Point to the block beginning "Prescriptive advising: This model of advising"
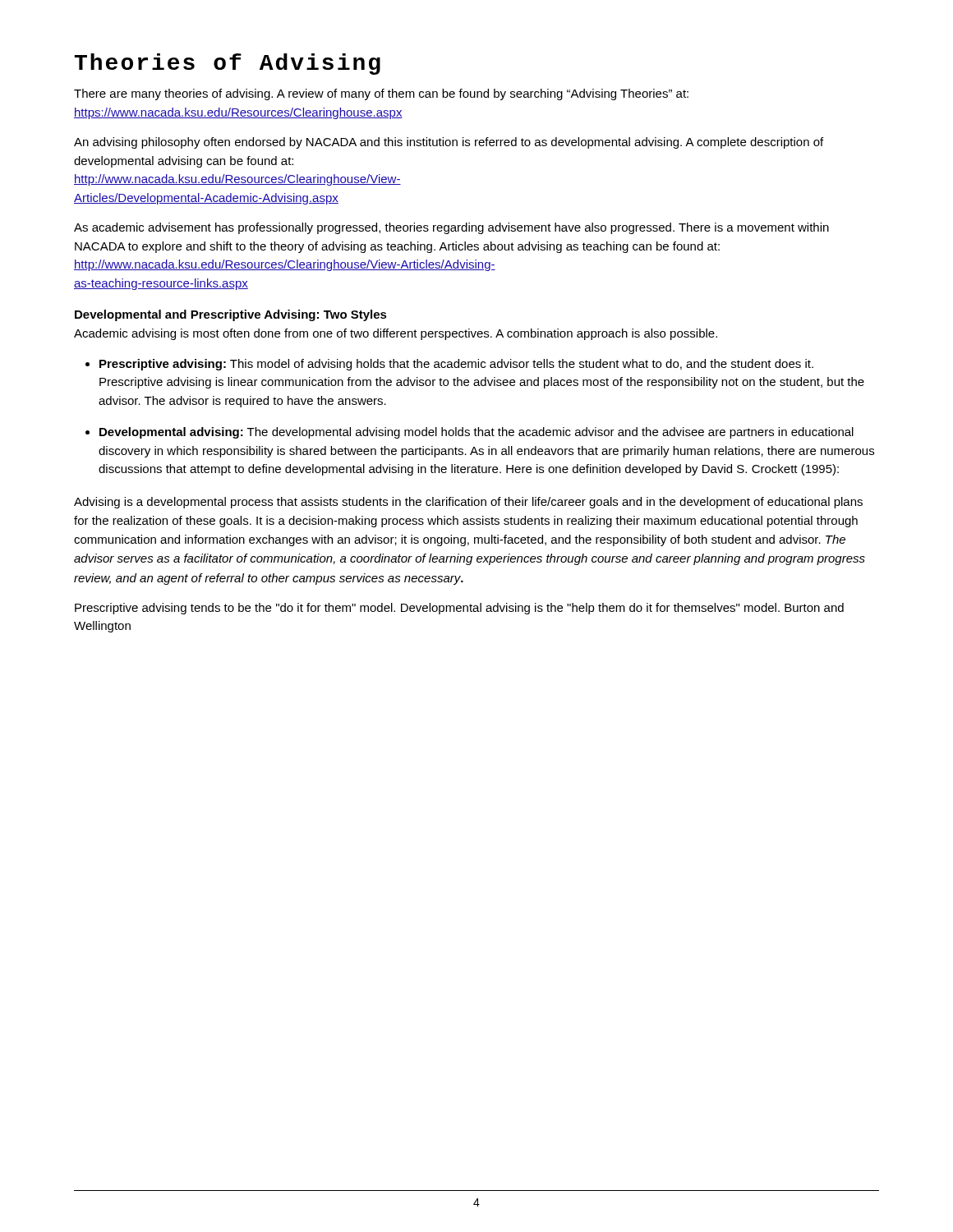This screenshot has height=1232, width=953. [x=481, y=381]
